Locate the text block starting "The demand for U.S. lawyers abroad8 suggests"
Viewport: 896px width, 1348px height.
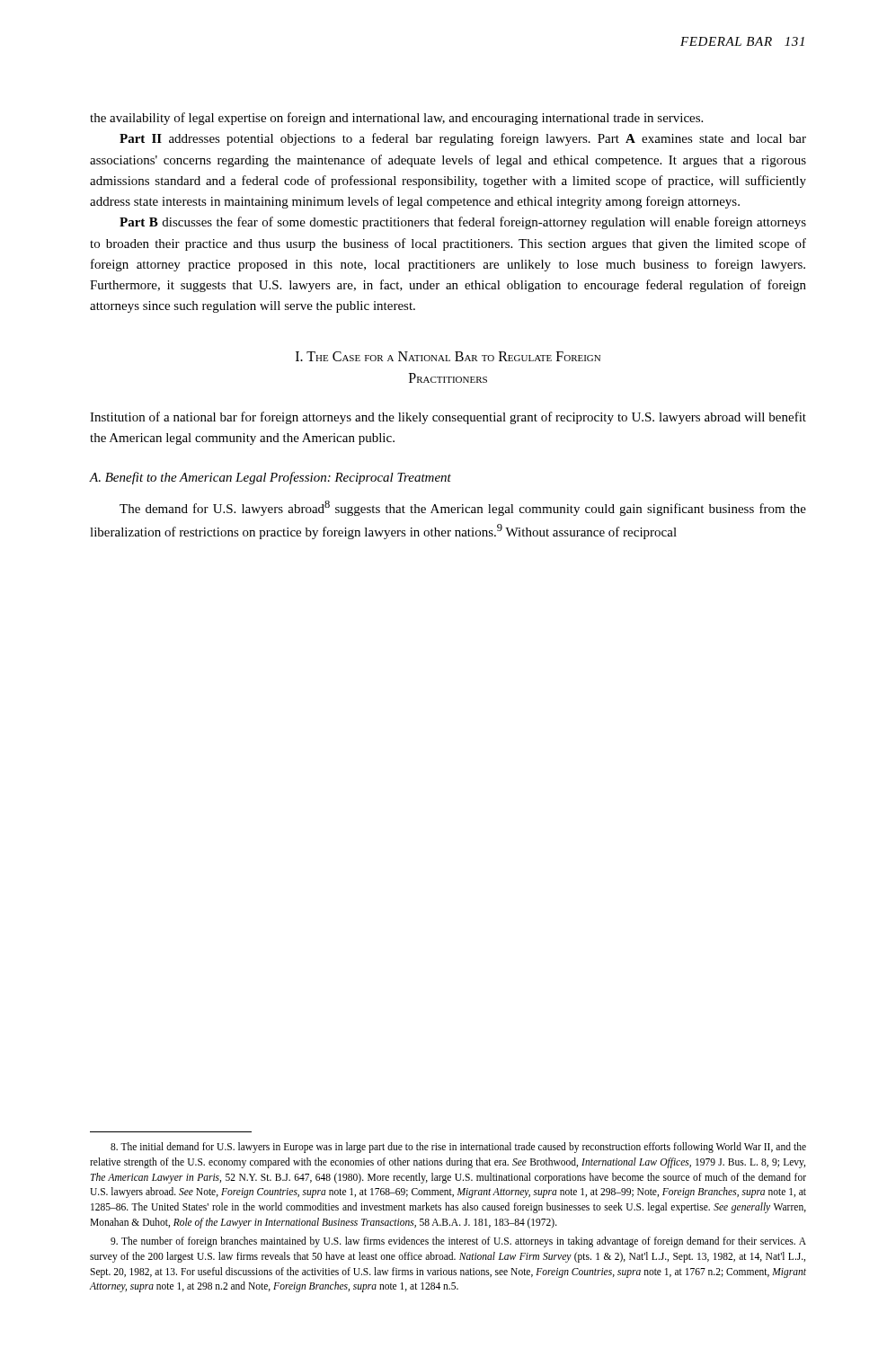coord(448,520)
